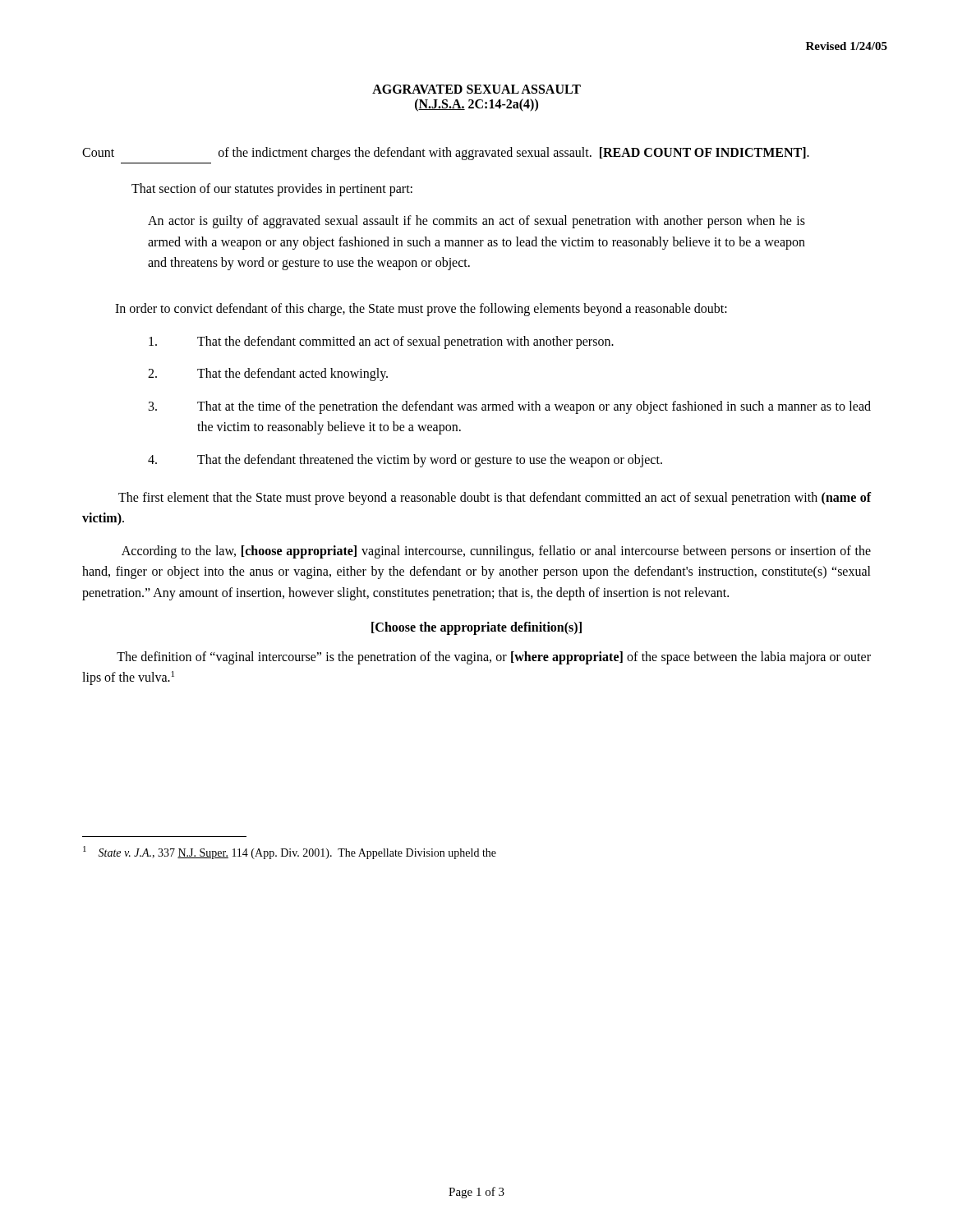Select the list item containing "That the defendant committed an act of sexual"

point(509,341)
